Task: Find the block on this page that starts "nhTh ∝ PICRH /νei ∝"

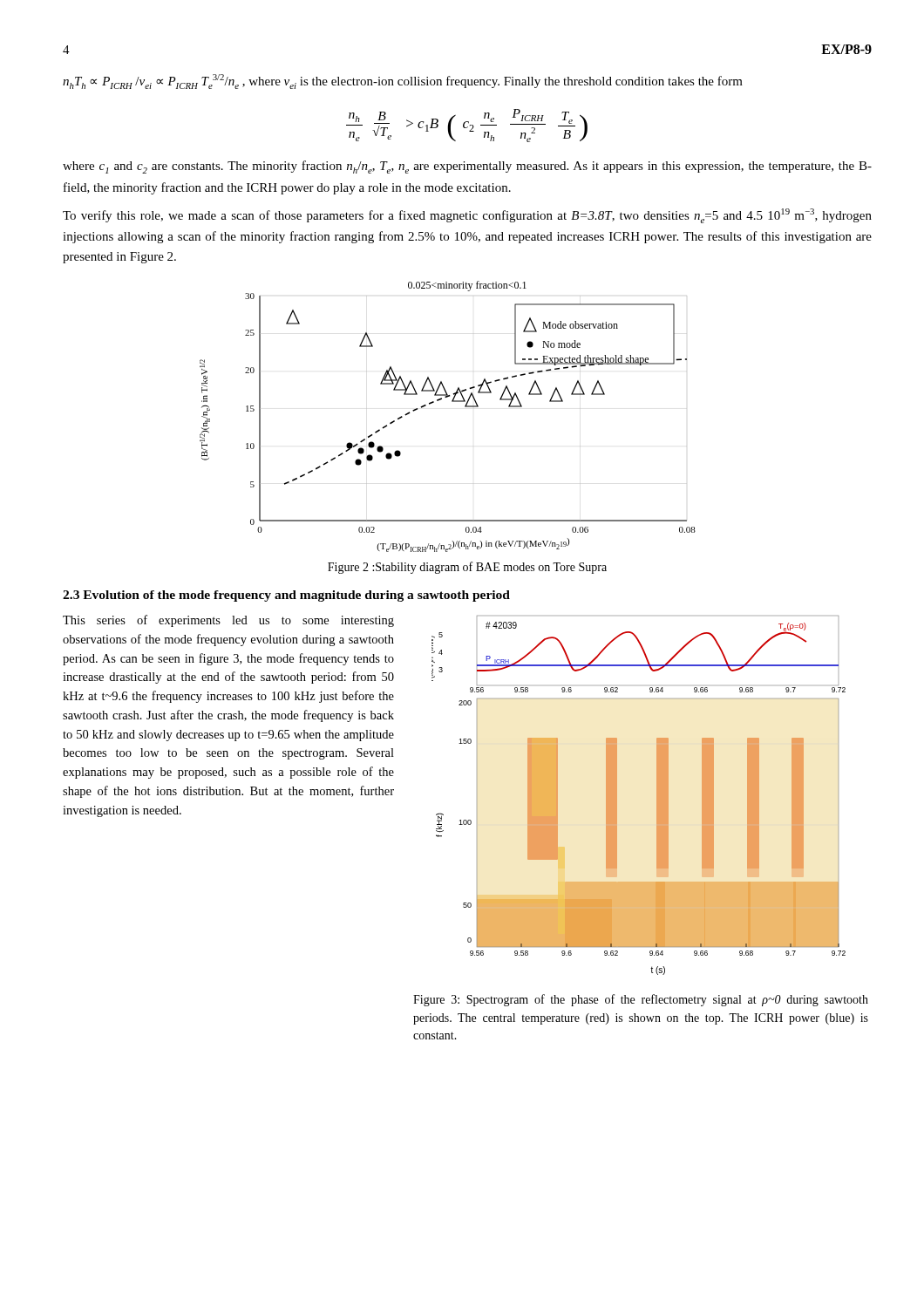Action: [403, 81]
